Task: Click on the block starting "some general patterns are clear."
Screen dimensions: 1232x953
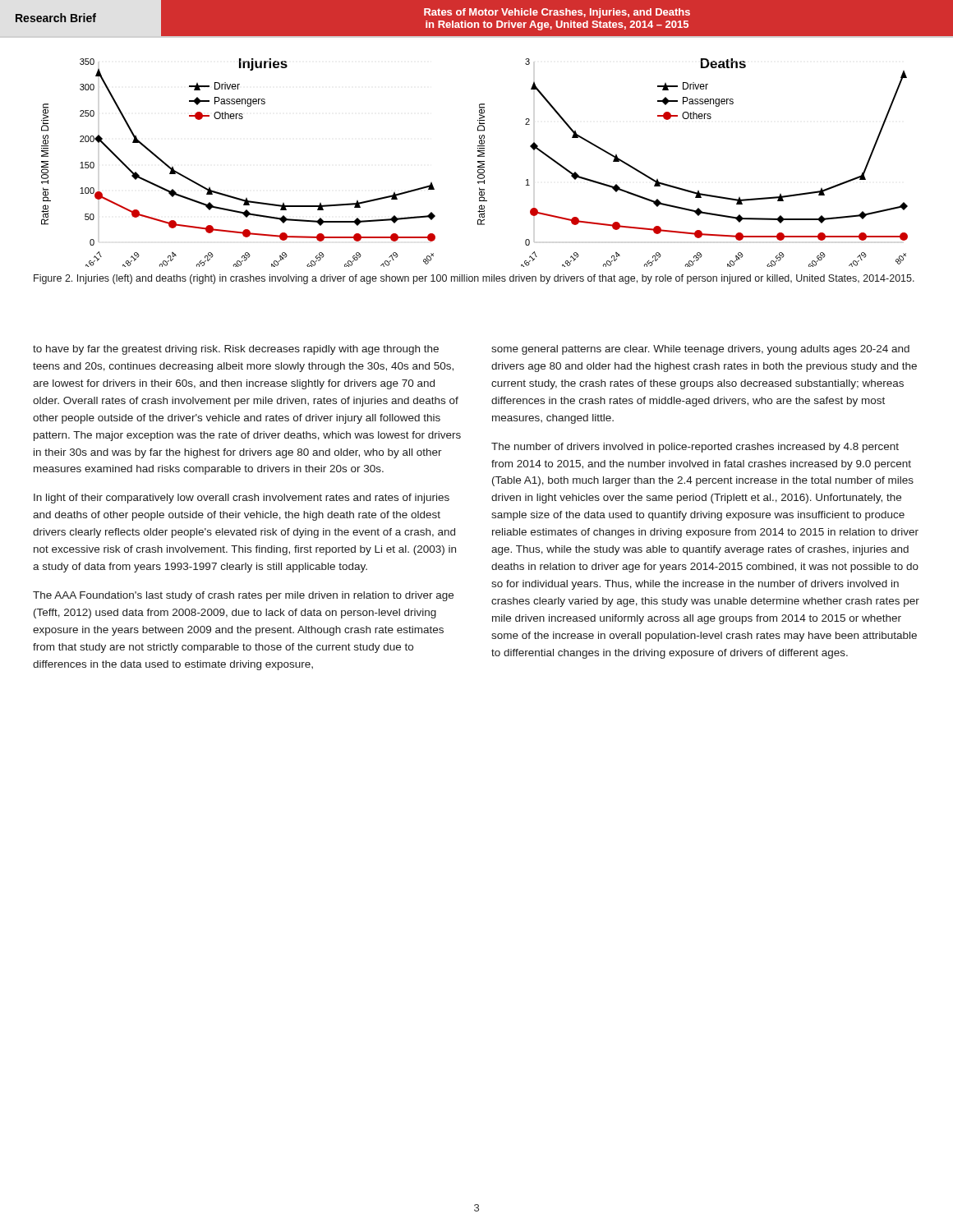Action: [x=706, y=501]
